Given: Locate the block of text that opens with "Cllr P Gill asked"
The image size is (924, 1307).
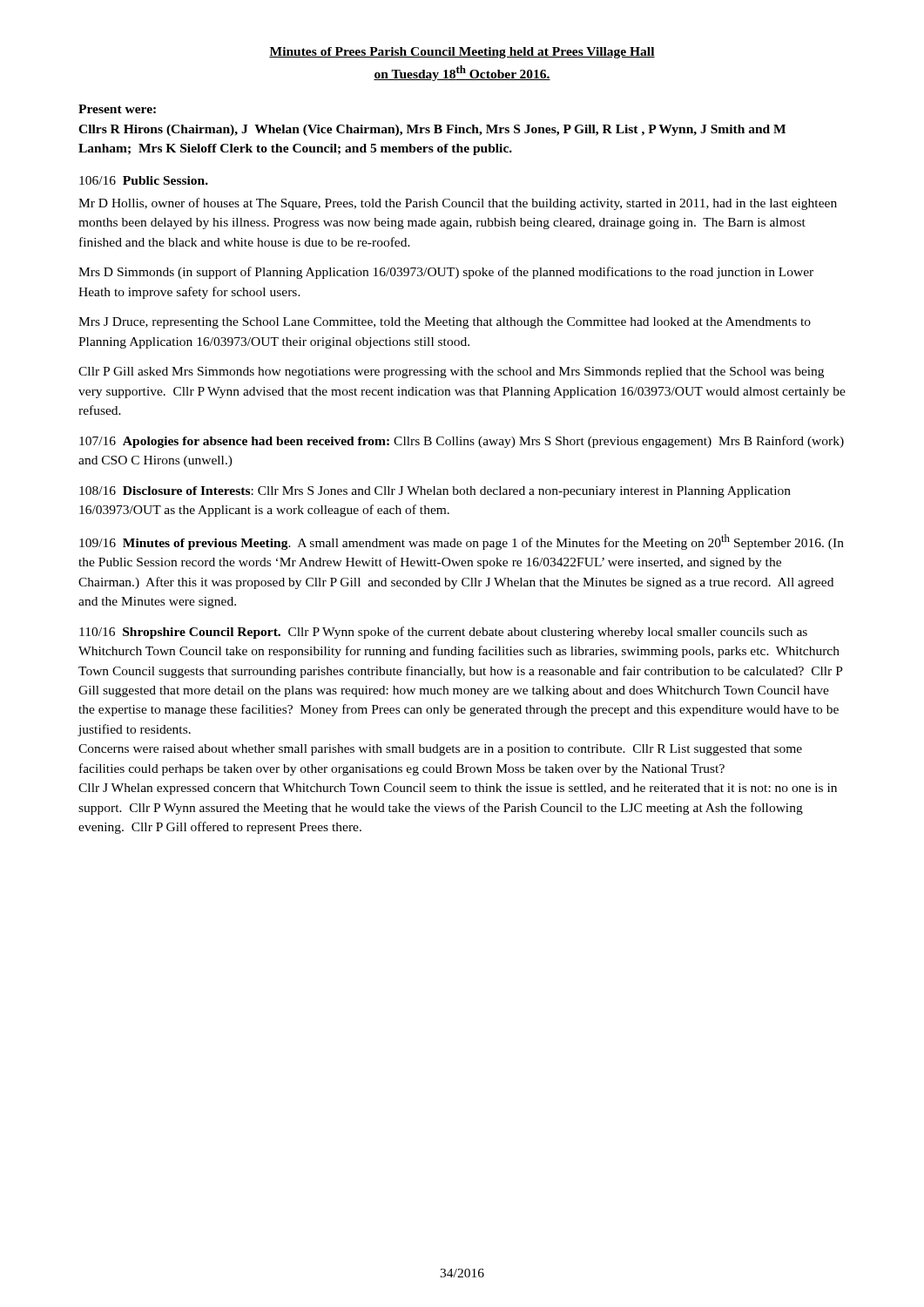Looking at the screenshot, I should (x=462, y=391).
